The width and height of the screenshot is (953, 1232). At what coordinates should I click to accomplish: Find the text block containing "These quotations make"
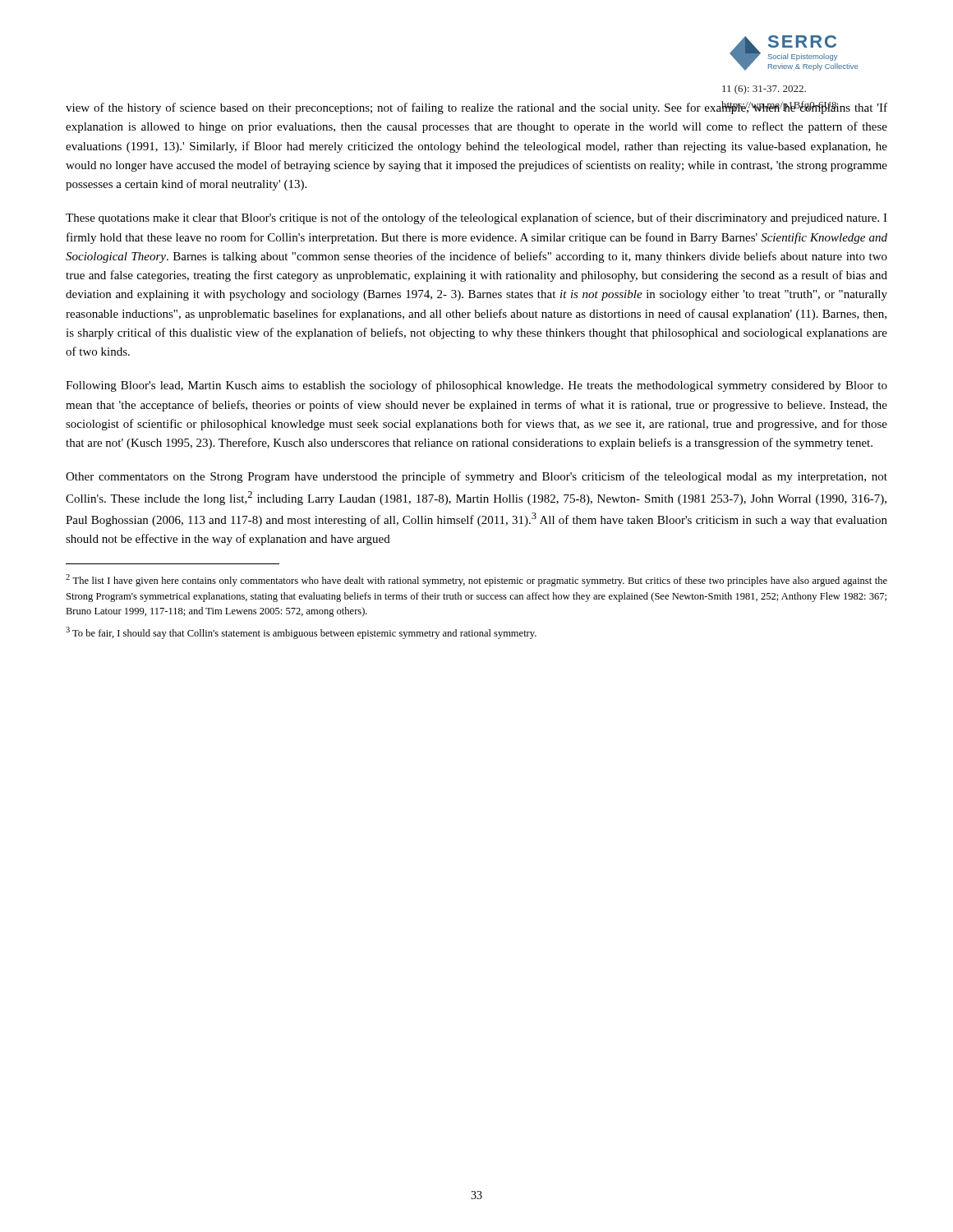coord(476,285)
